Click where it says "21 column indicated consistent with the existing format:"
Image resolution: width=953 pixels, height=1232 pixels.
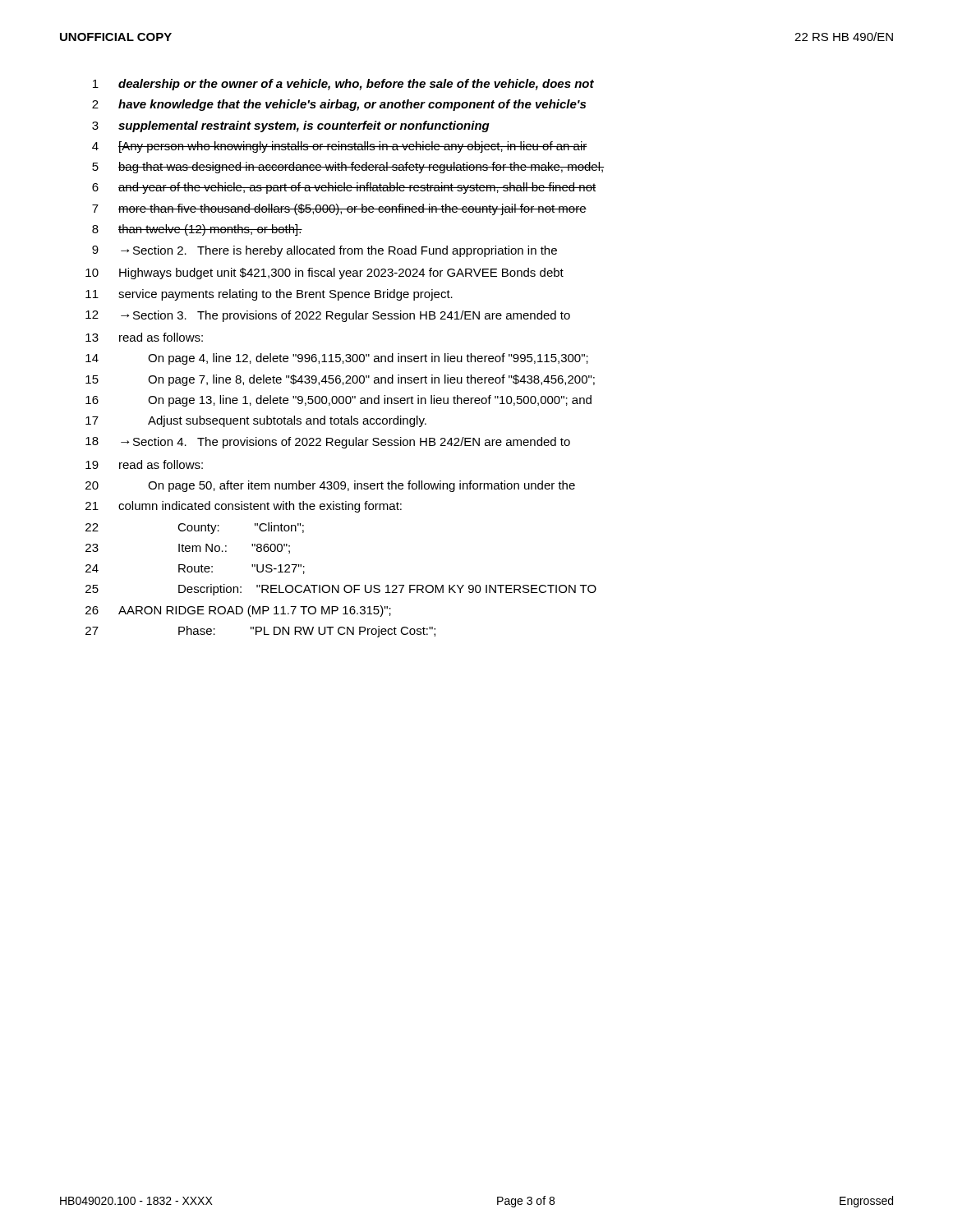click(x=244, y=507)
